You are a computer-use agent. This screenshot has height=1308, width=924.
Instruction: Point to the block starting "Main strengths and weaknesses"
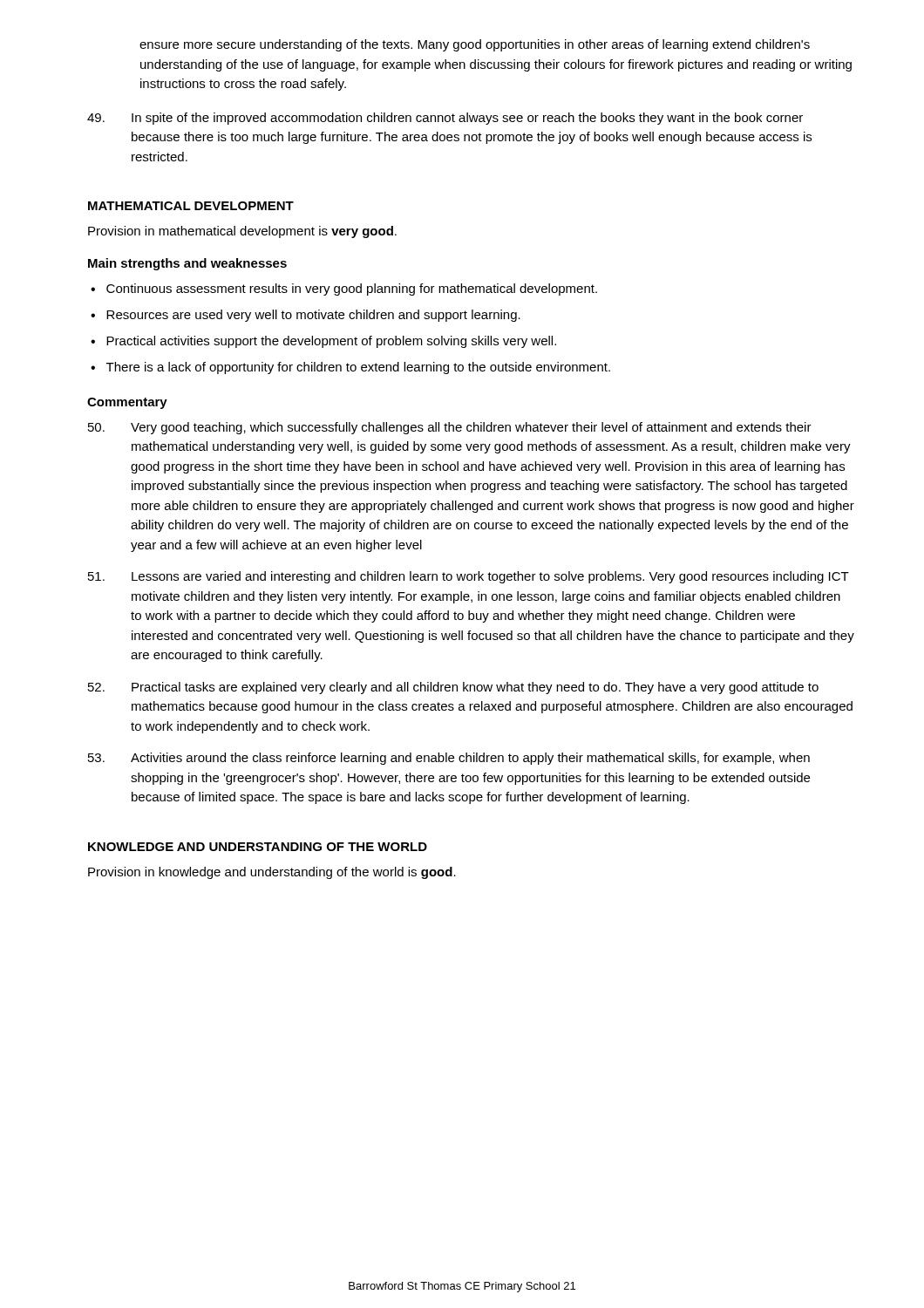[187, 262]
